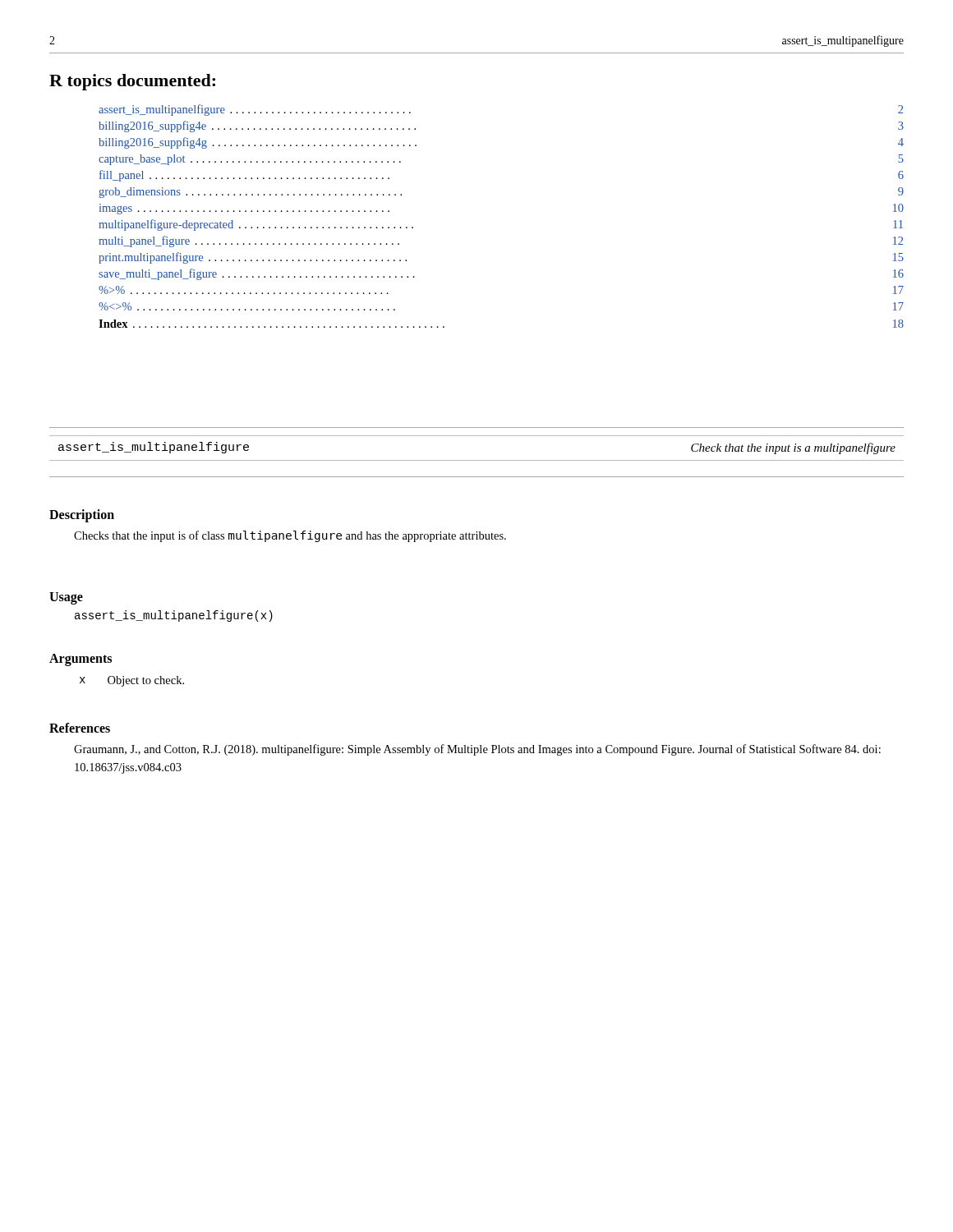The height and width of the screenshot is (1232, 953).
Task: Select the element starting "Index . . . . . . ."
Action: coord(115,323)
